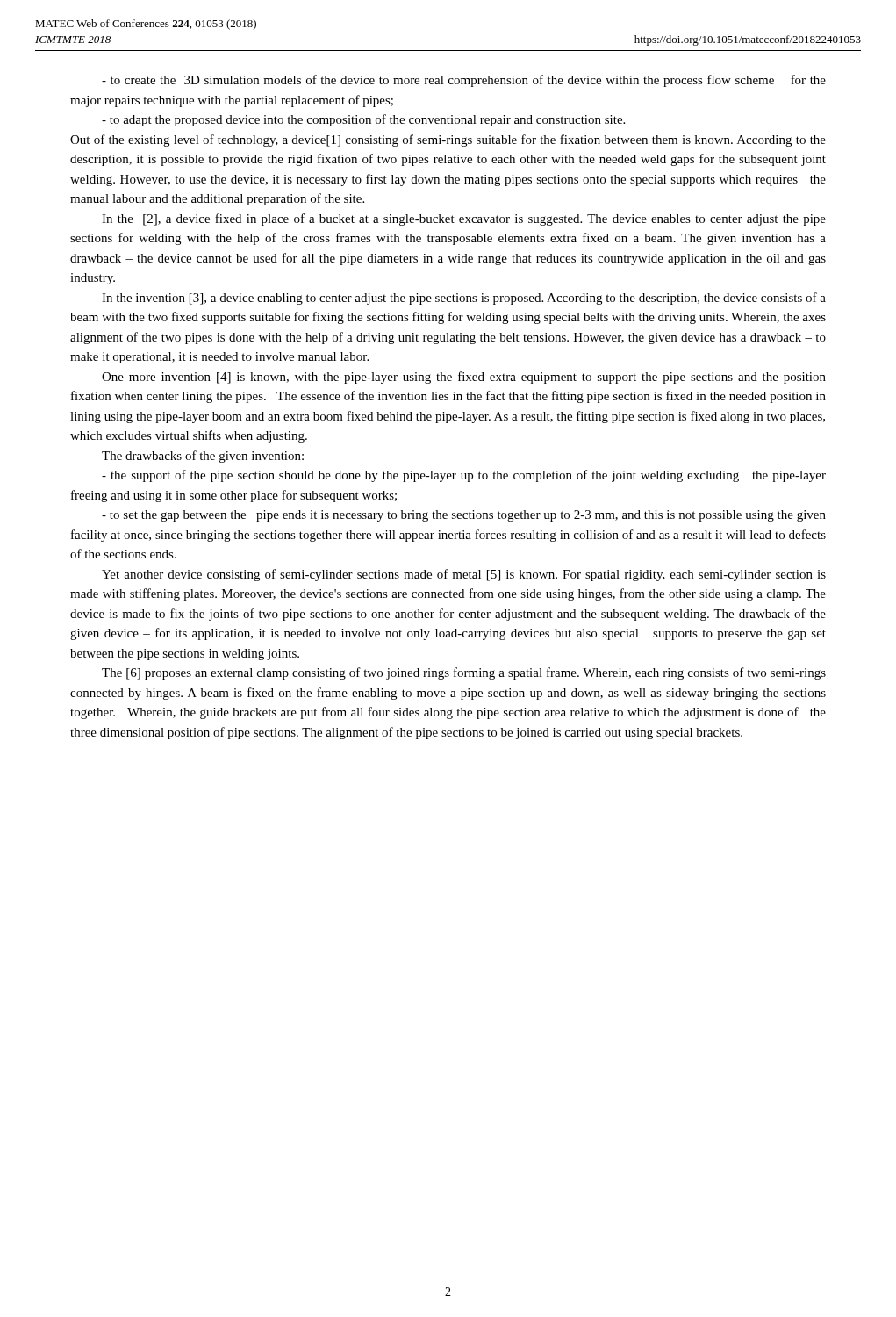This screenshot has width=896, height=1317.
Task: Point to the block beginning "Out of the existing level of technology,"
Action: (448, 169)
